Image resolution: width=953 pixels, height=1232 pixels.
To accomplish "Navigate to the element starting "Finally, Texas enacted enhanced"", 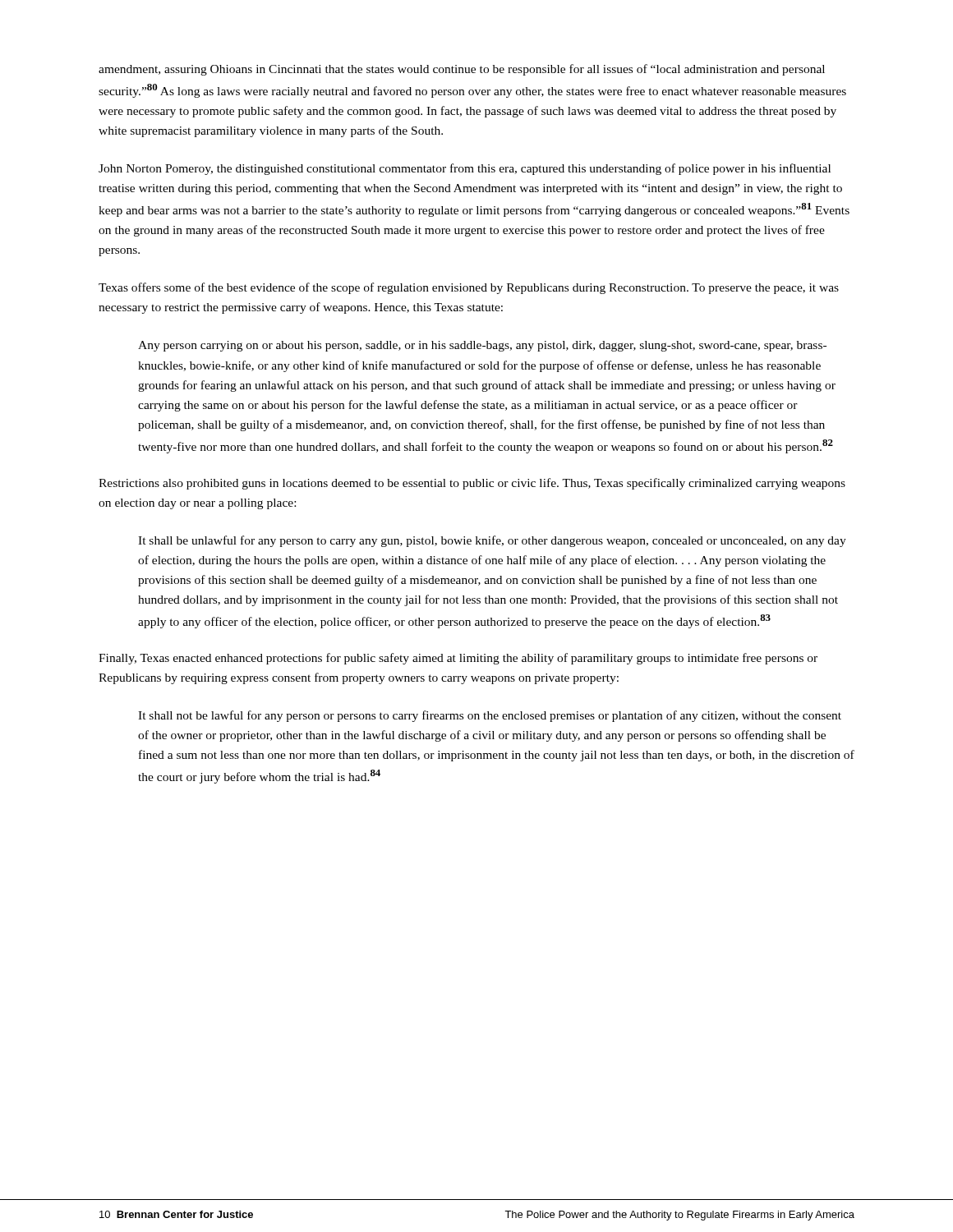I will click(458, 667).
